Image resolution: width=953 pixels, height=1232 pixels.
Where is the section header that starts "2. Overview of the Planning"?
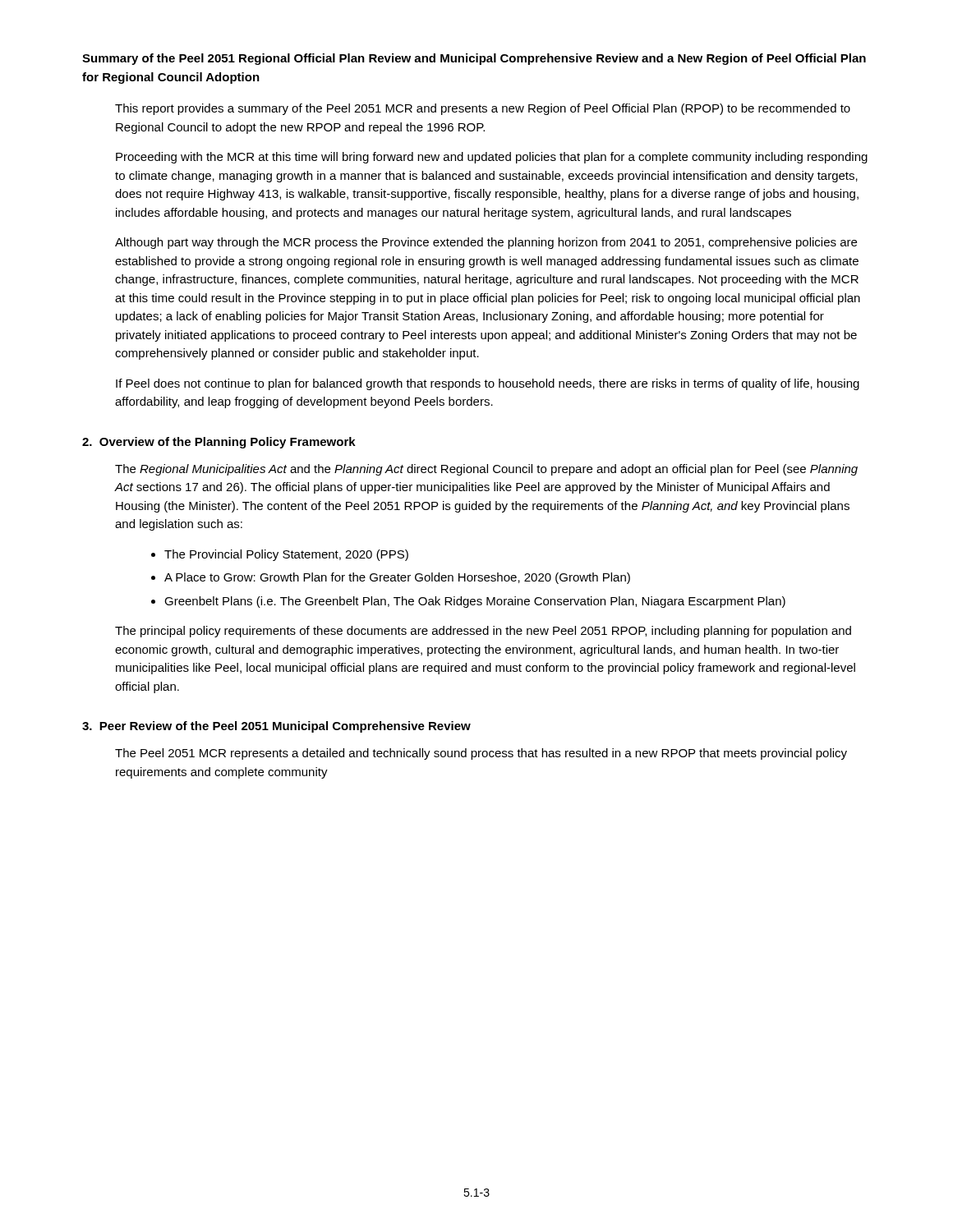pos(219,441)
